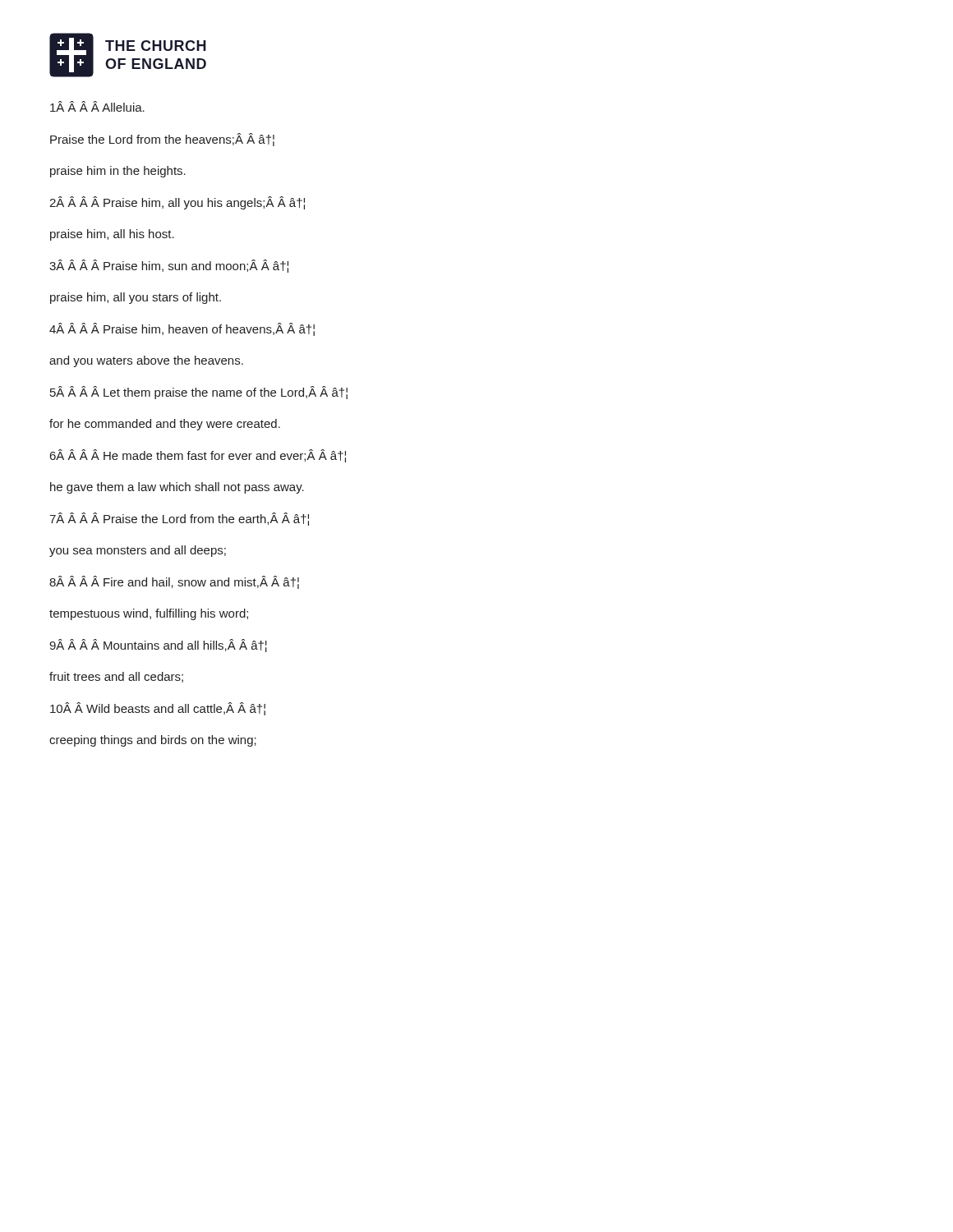The height and width of the screenshot is (1232, 953).
Task: Select the passage starting "tempestuous wind, fulfilling his"
Action: click(149, 613)
